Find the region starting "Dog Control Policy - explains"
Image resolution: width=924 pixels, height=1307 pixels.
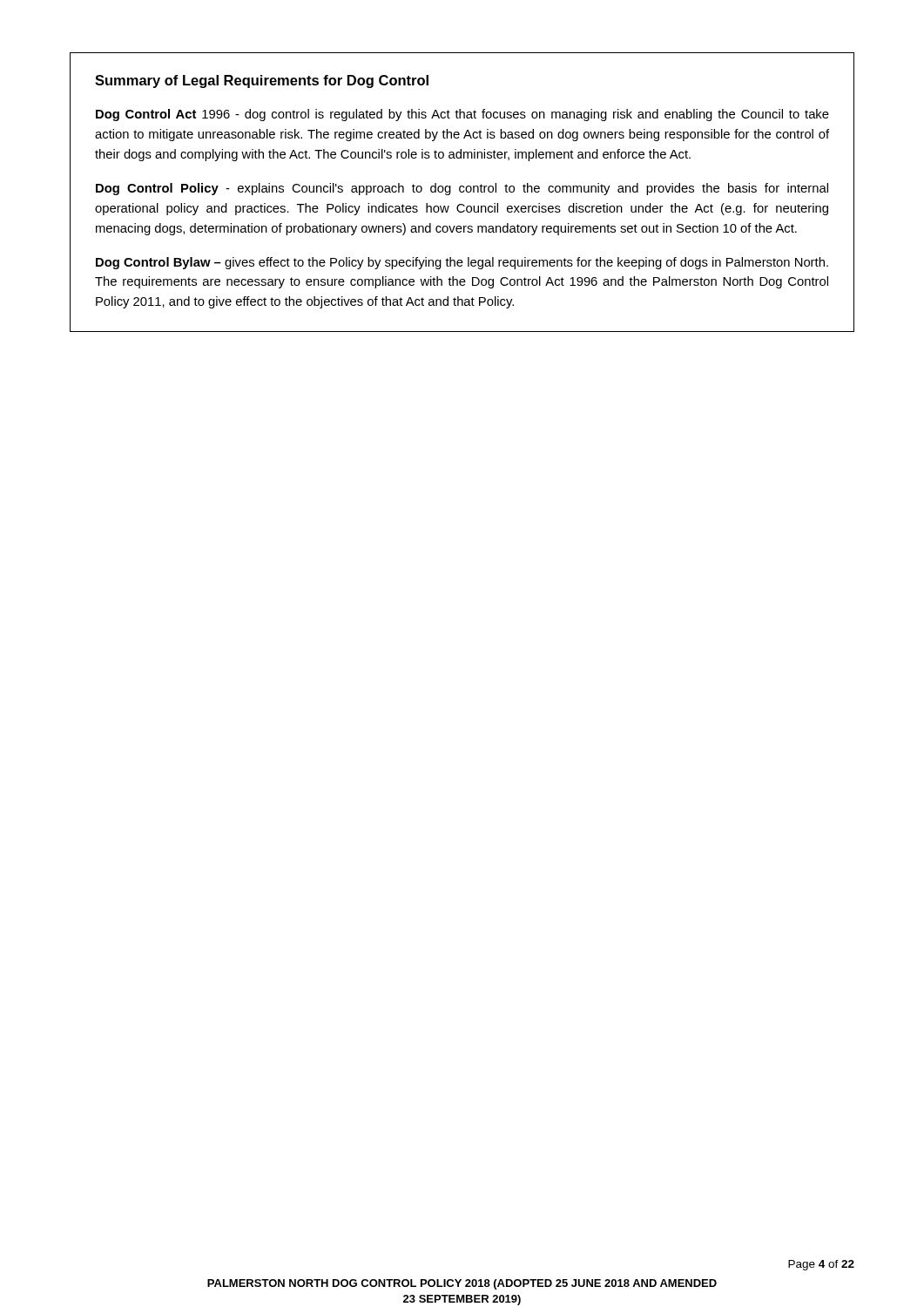coord(462,208)
